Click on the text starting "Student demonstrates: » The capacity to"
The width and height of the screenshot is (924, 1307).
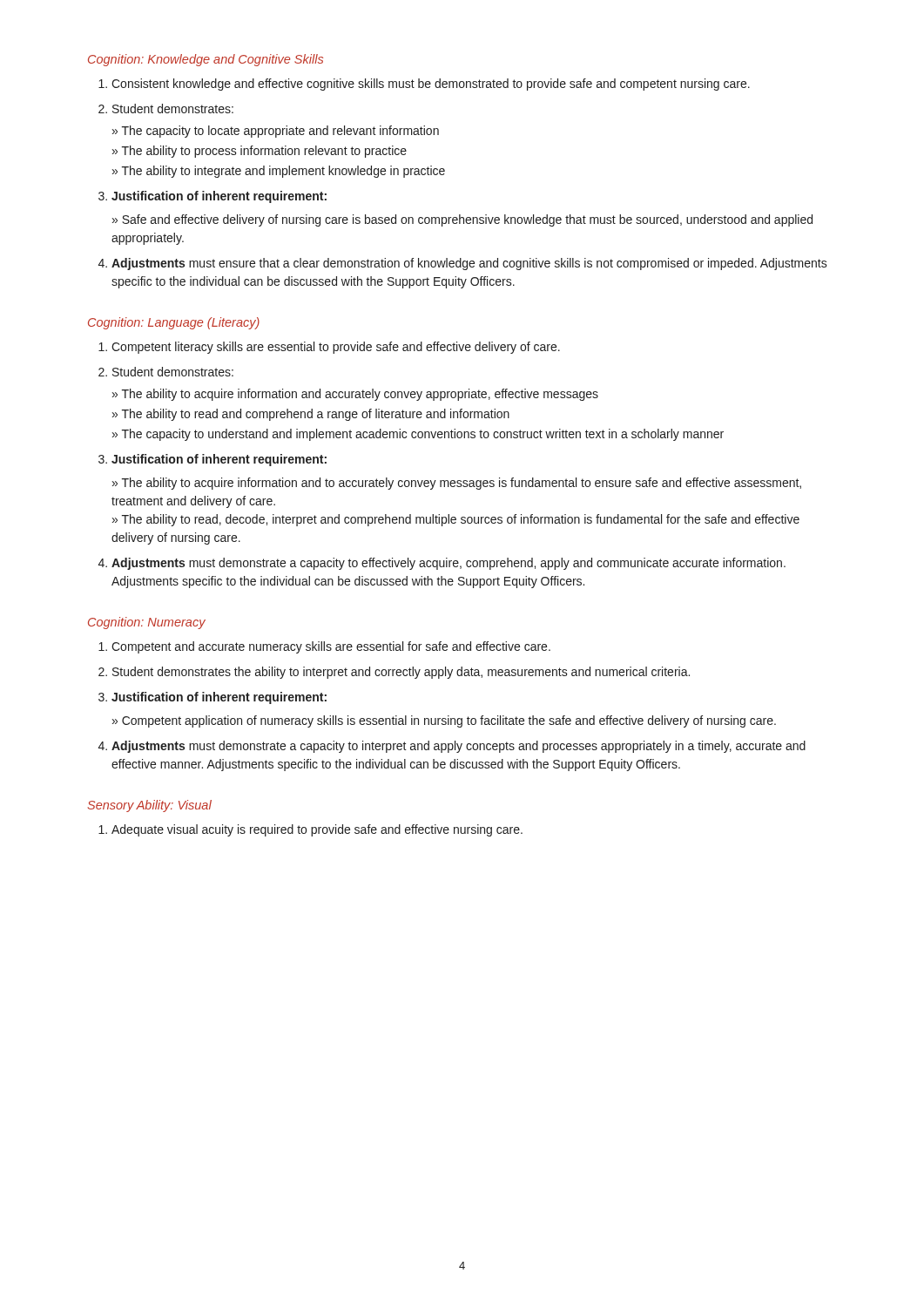(173, 108)
